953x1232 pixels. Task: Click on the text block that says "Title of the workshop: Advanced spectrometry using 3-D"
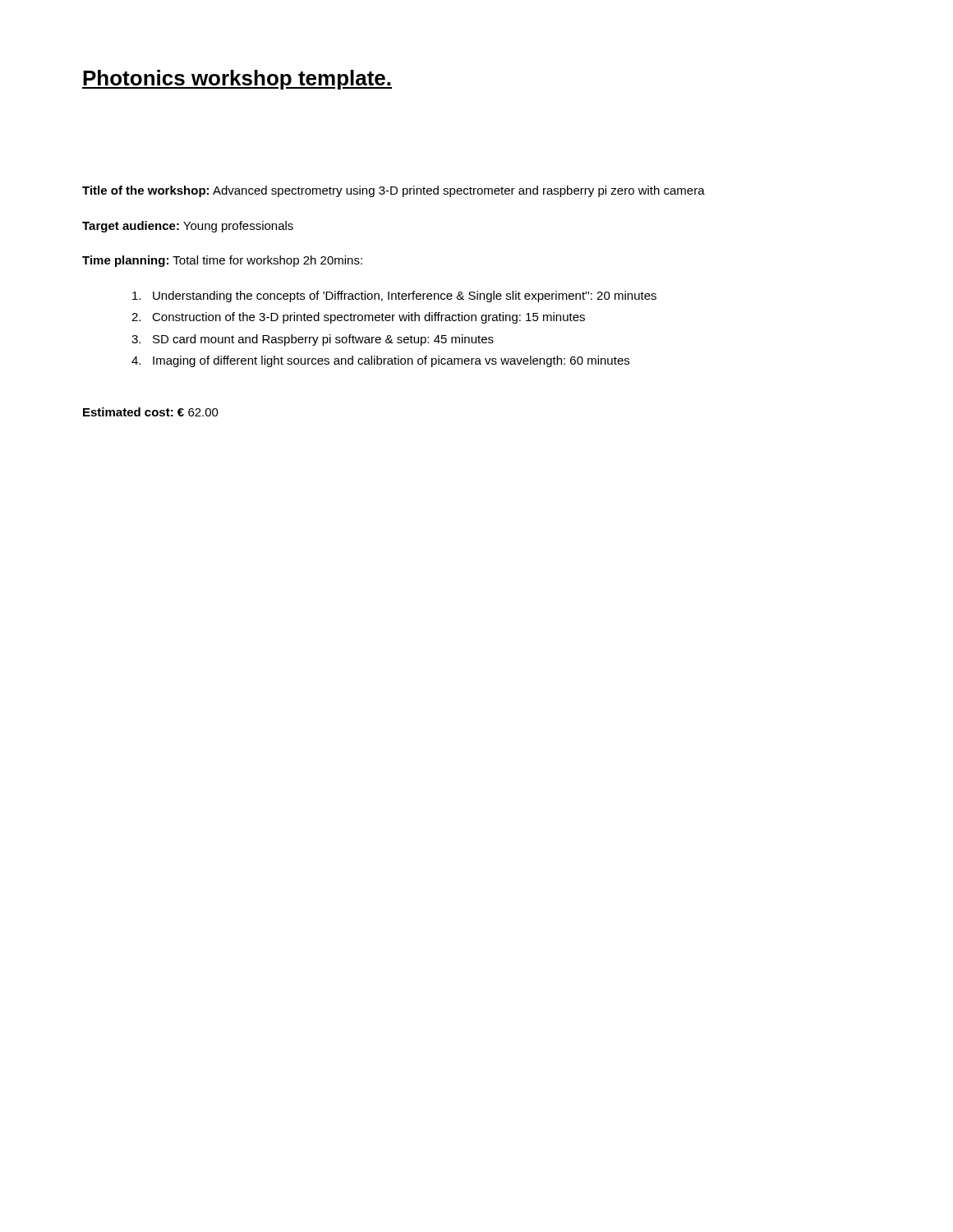[393, 190]
